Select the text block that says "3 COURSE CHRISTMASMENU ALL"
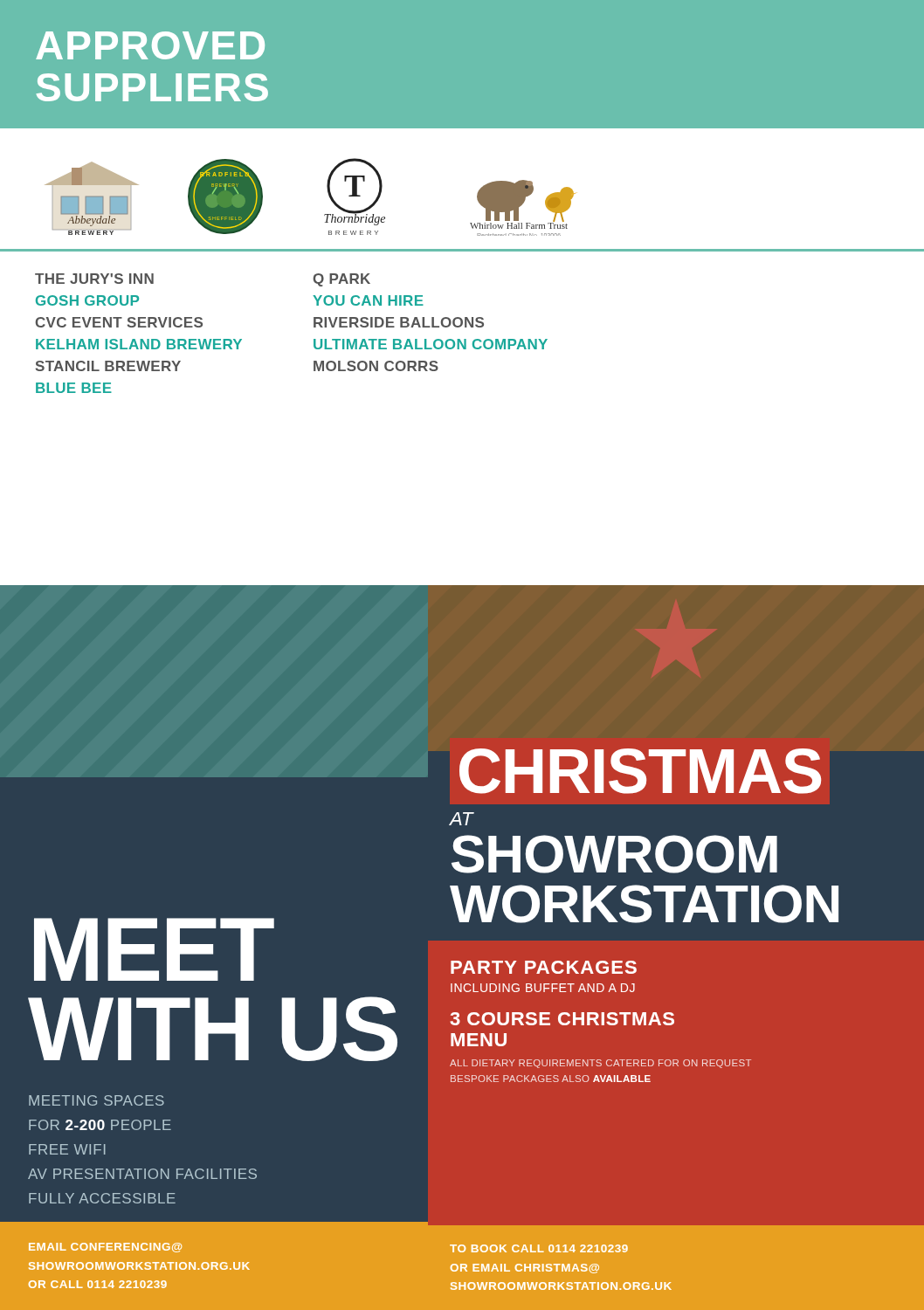924x1310 pixels. pyautogui.click(x=676, y=1048)
